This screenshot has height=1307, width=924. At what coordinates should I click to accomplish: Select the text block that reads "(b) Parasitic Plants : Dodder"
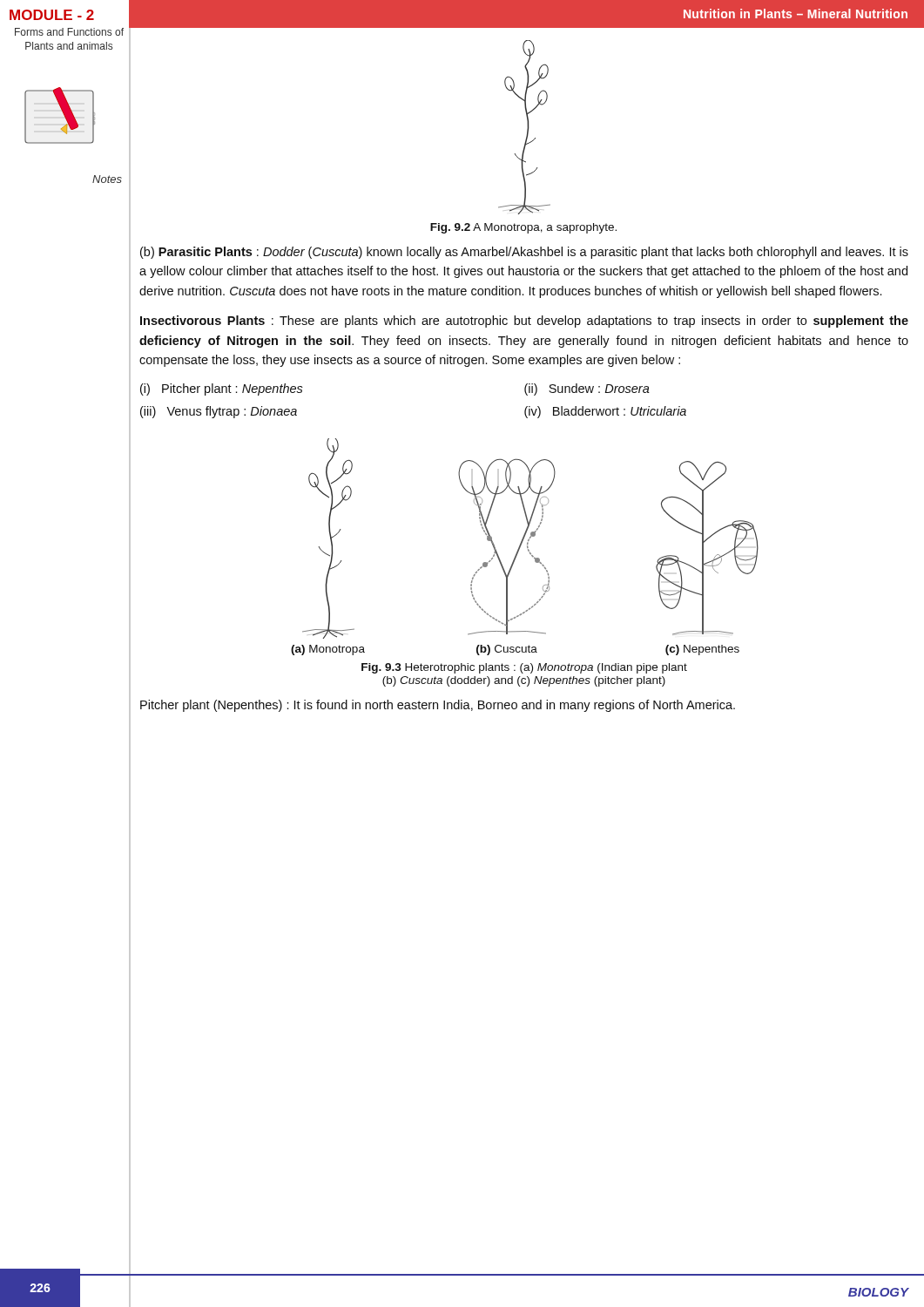(x=524, y=271)
